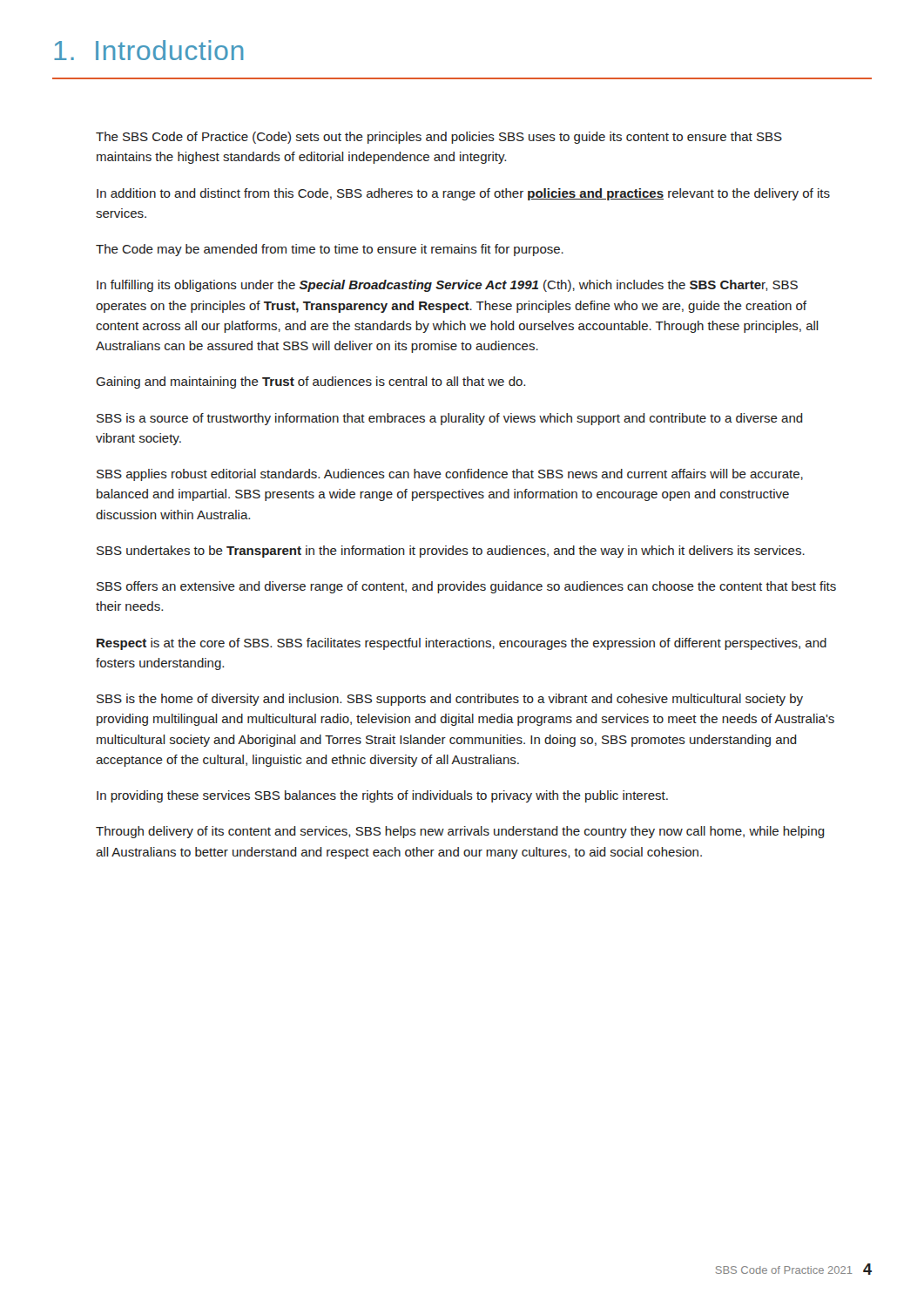Navigate to the region starting "SBS is the home of diversity and inclusion."
Screen dimensions: 1307x924
point(465,729)
